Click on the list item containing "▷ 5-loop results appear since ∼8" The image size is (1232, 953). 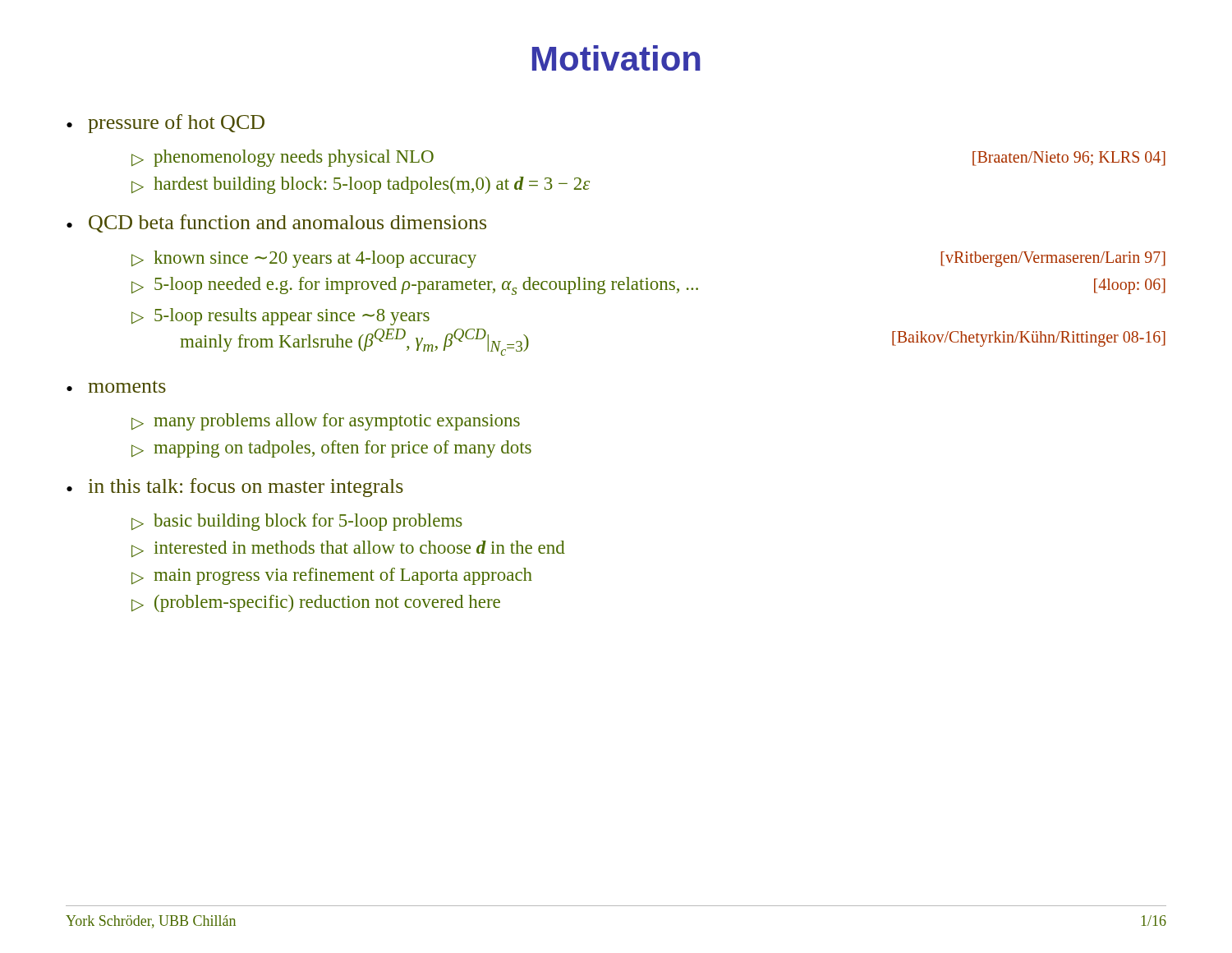[280, 317]
